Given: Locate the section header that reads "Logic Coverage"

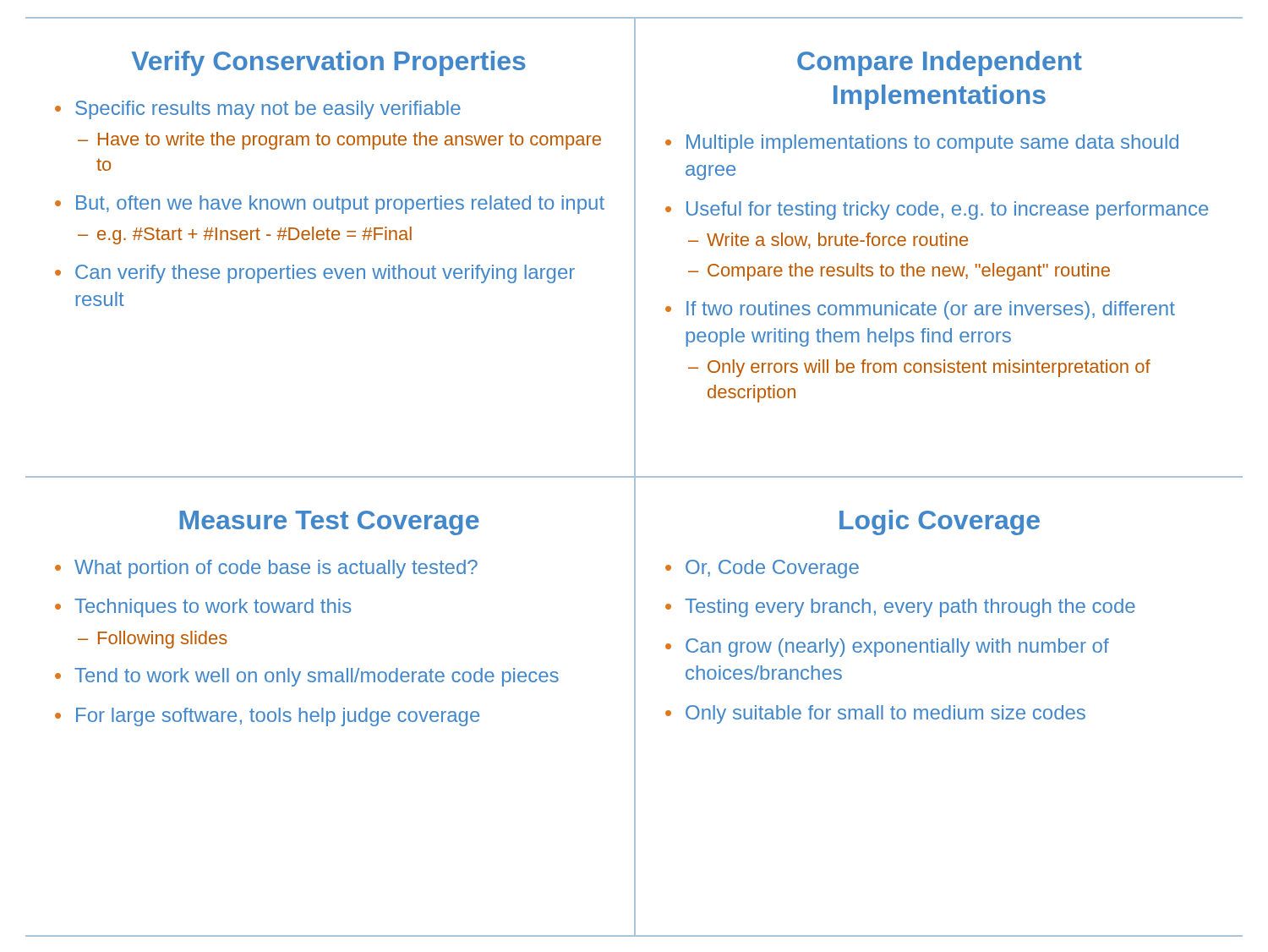Looking at the screenshot, I should click(x=939, y=520).
